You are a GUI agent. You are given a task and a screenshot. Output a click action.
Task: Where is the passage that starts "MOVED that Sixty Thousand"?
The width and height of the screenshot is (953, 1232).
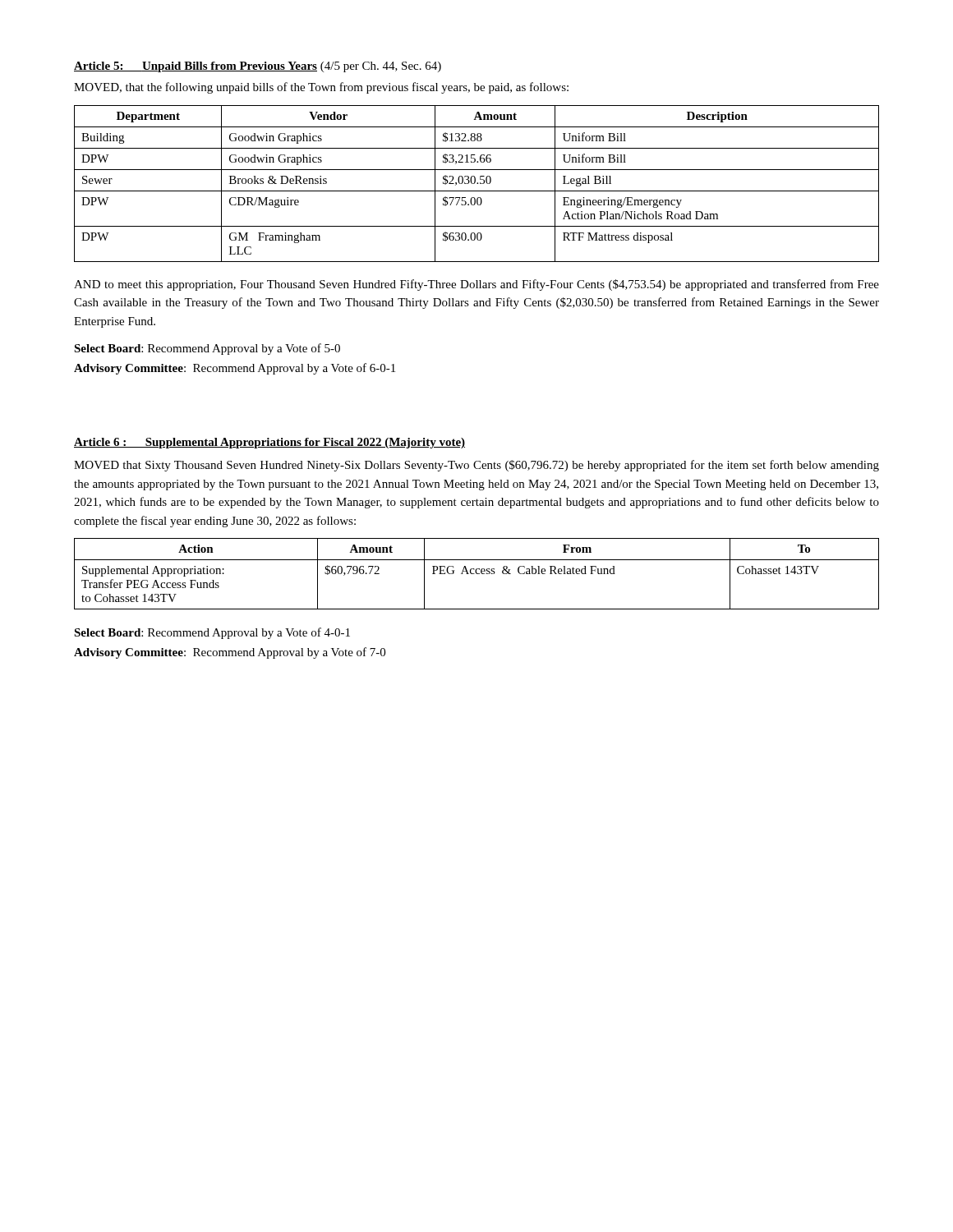tap(476, 493)
